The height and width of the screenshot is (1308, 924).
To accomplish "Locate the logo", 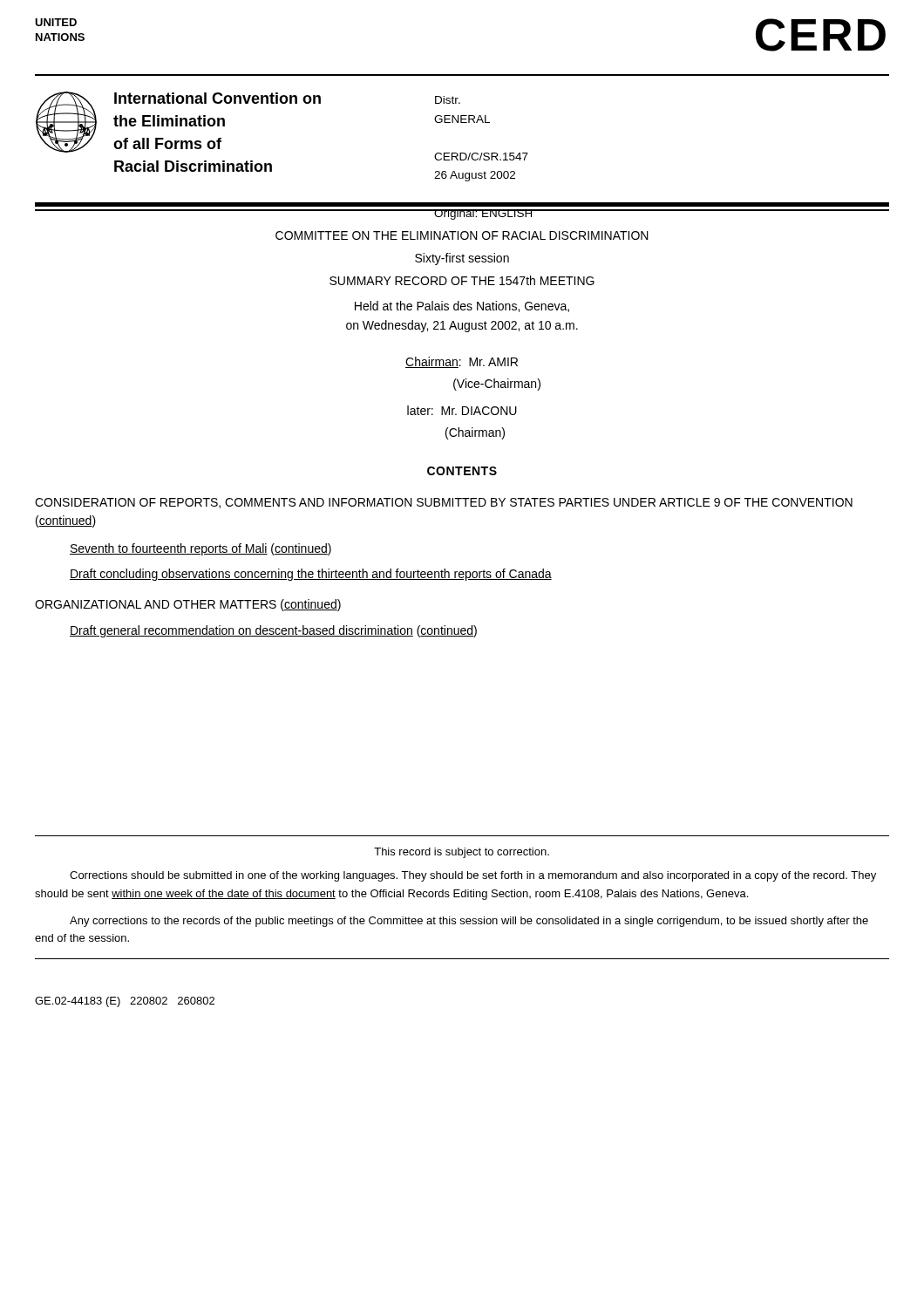I will coord(66,122).
